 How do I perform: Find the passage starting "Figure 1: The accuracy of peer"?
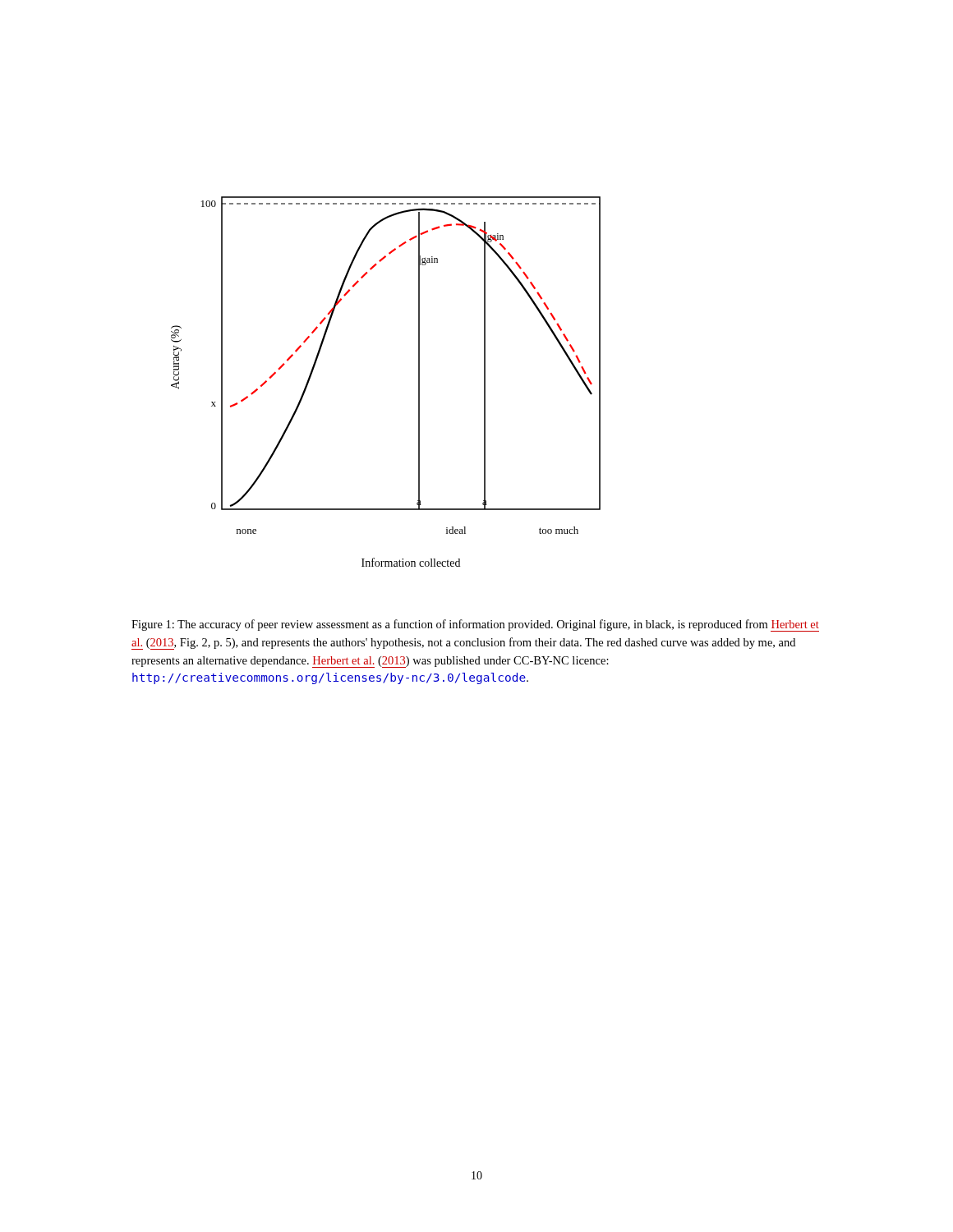[475, 651]
